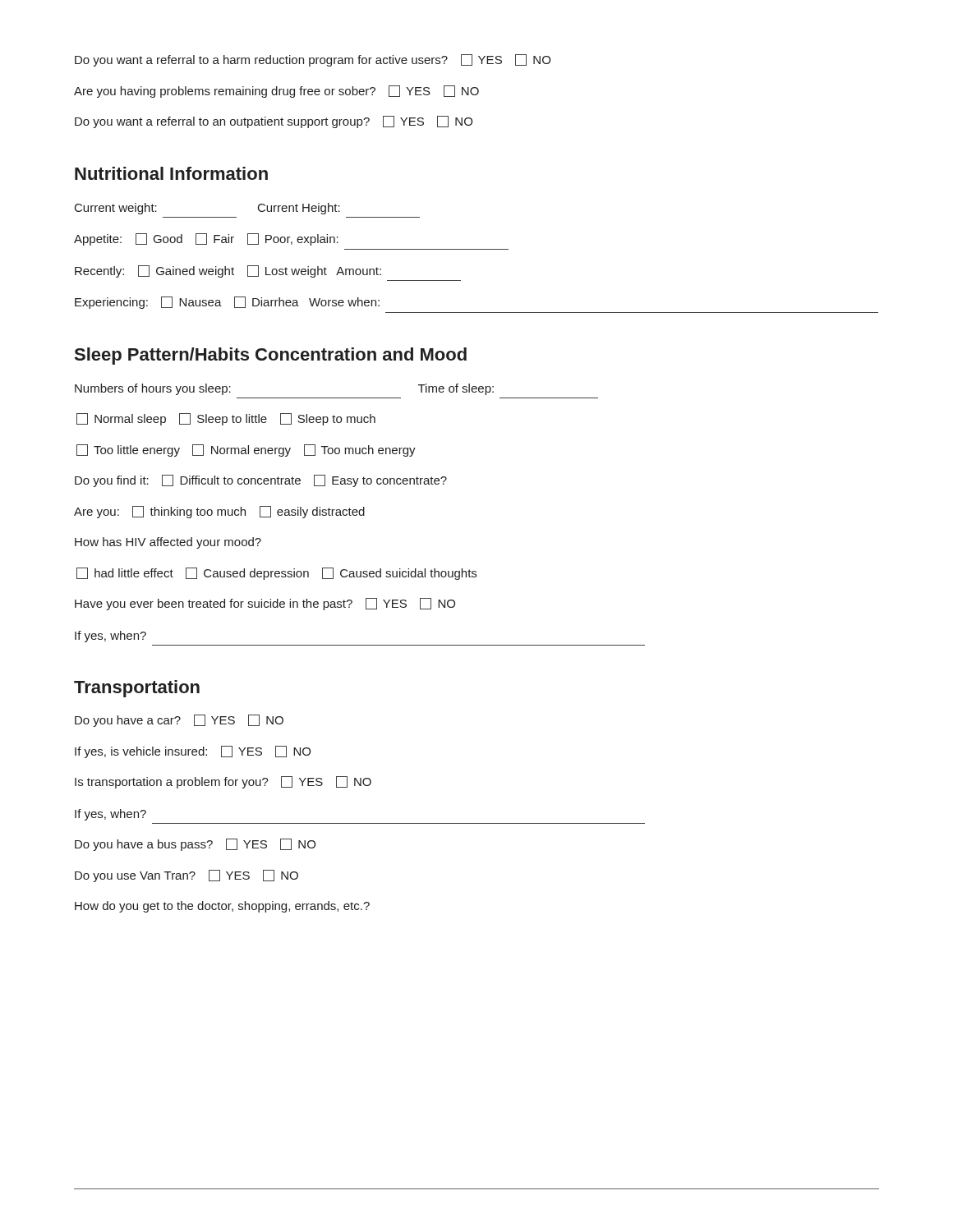Locate the list item with the text "Experiencing: Nausea Diarrhea"
Screen dimensions: 1232x953
(476, 302)
